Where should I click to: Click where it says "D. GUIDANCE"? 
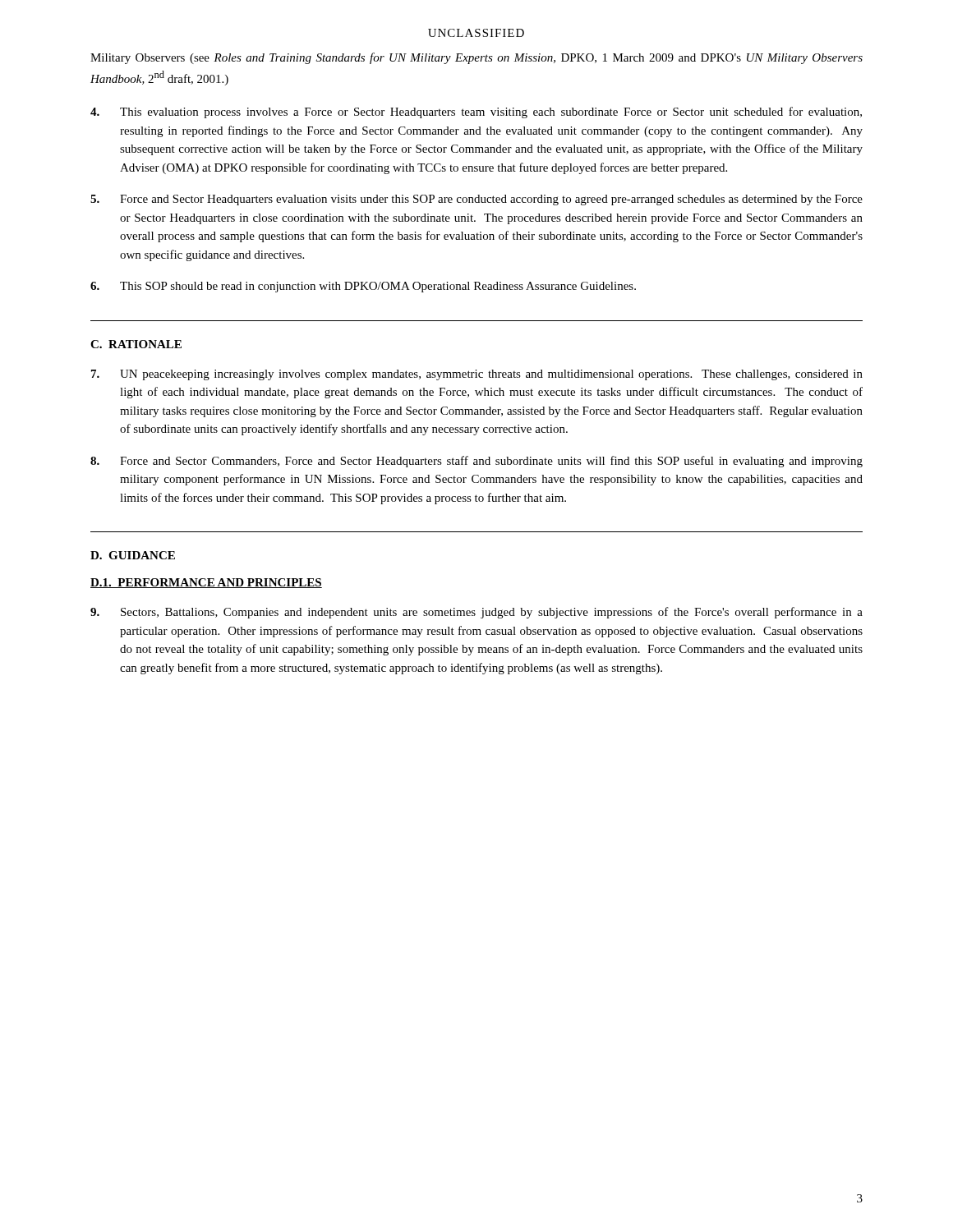click(x=133, y=555)
